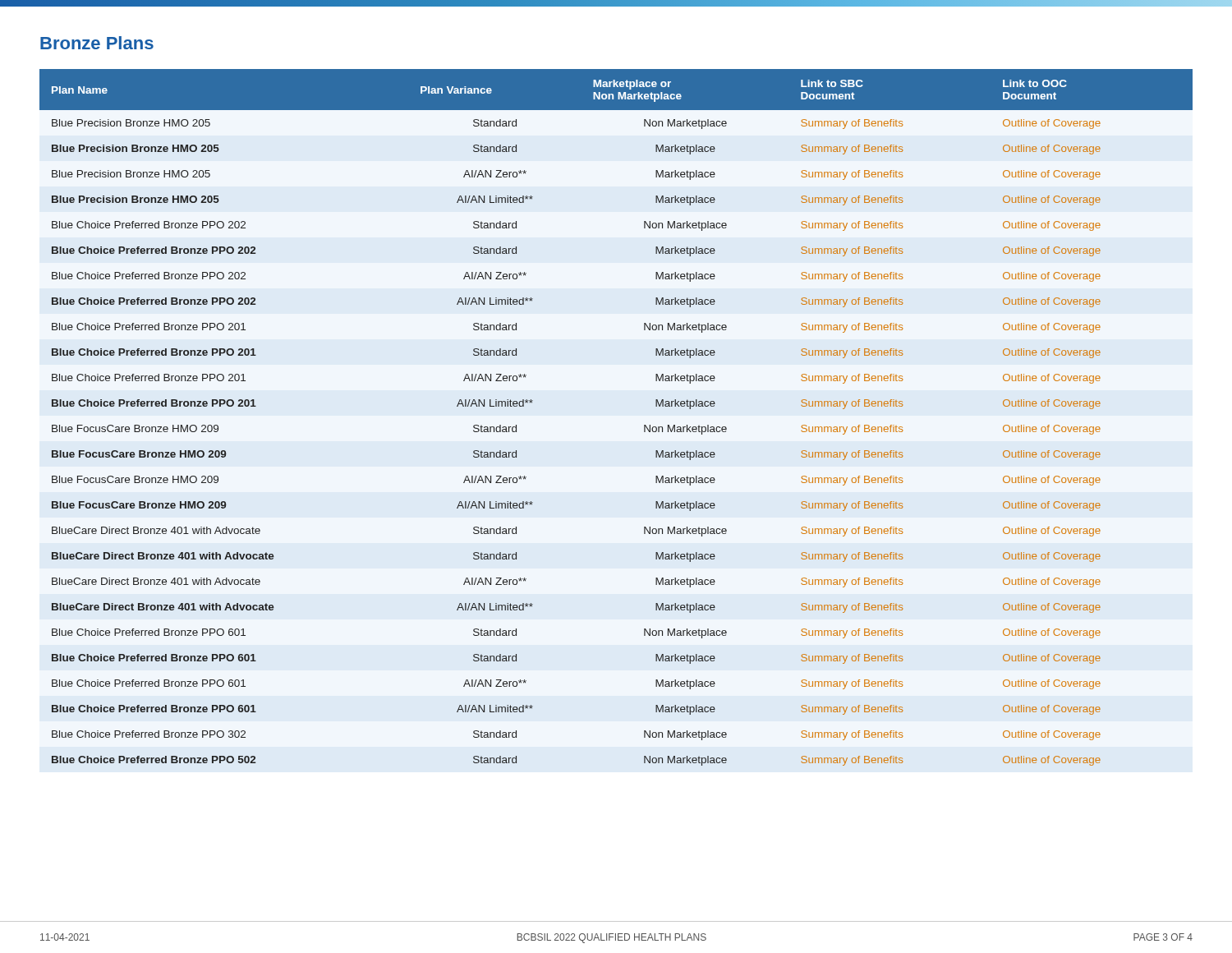The height and width of the screenshot is (953, 1232).
Task: Select the table
Action: coord(616,421)
